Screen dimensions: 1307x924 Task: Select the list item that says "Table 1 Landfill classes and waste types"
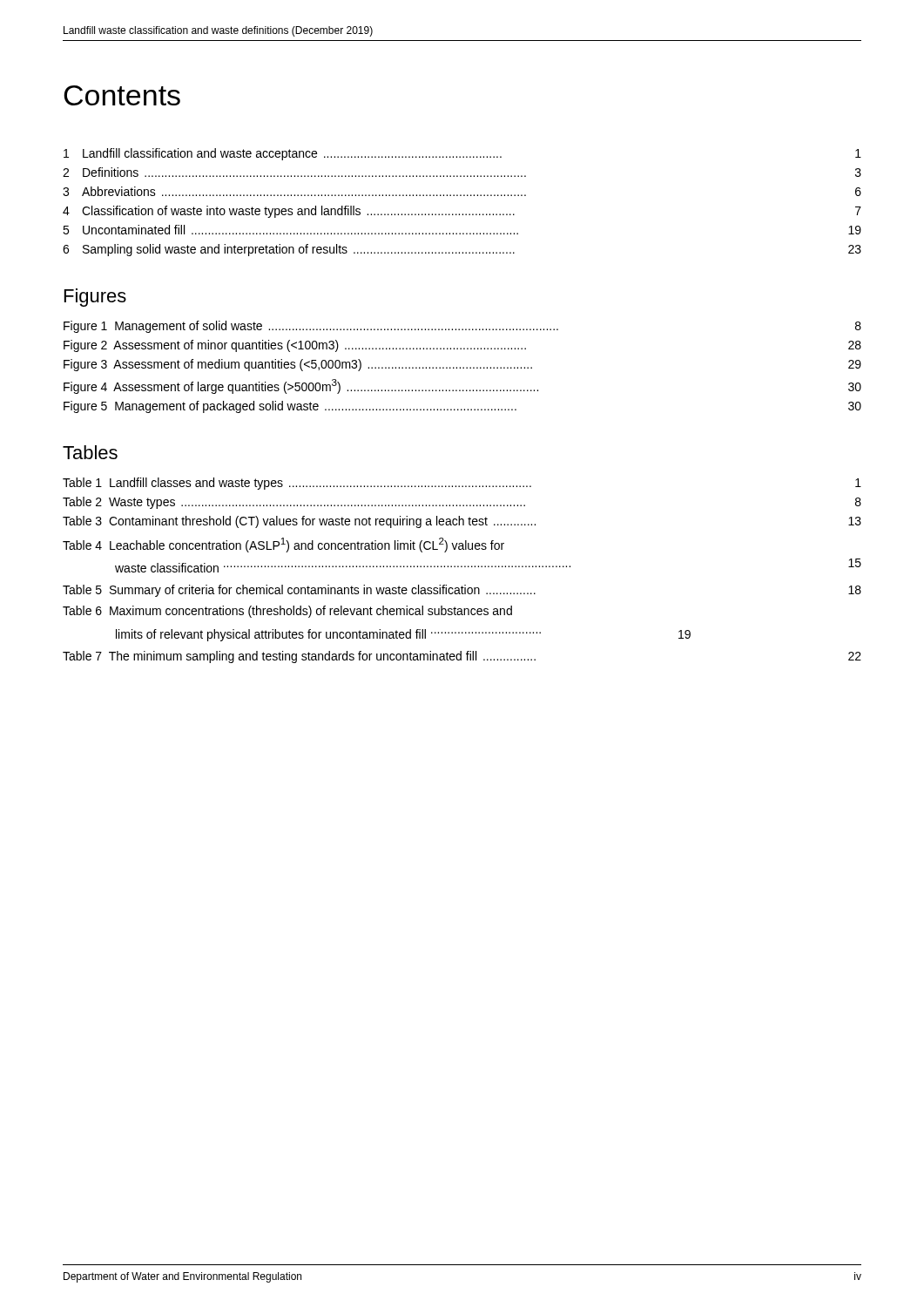tap(462, 482)
